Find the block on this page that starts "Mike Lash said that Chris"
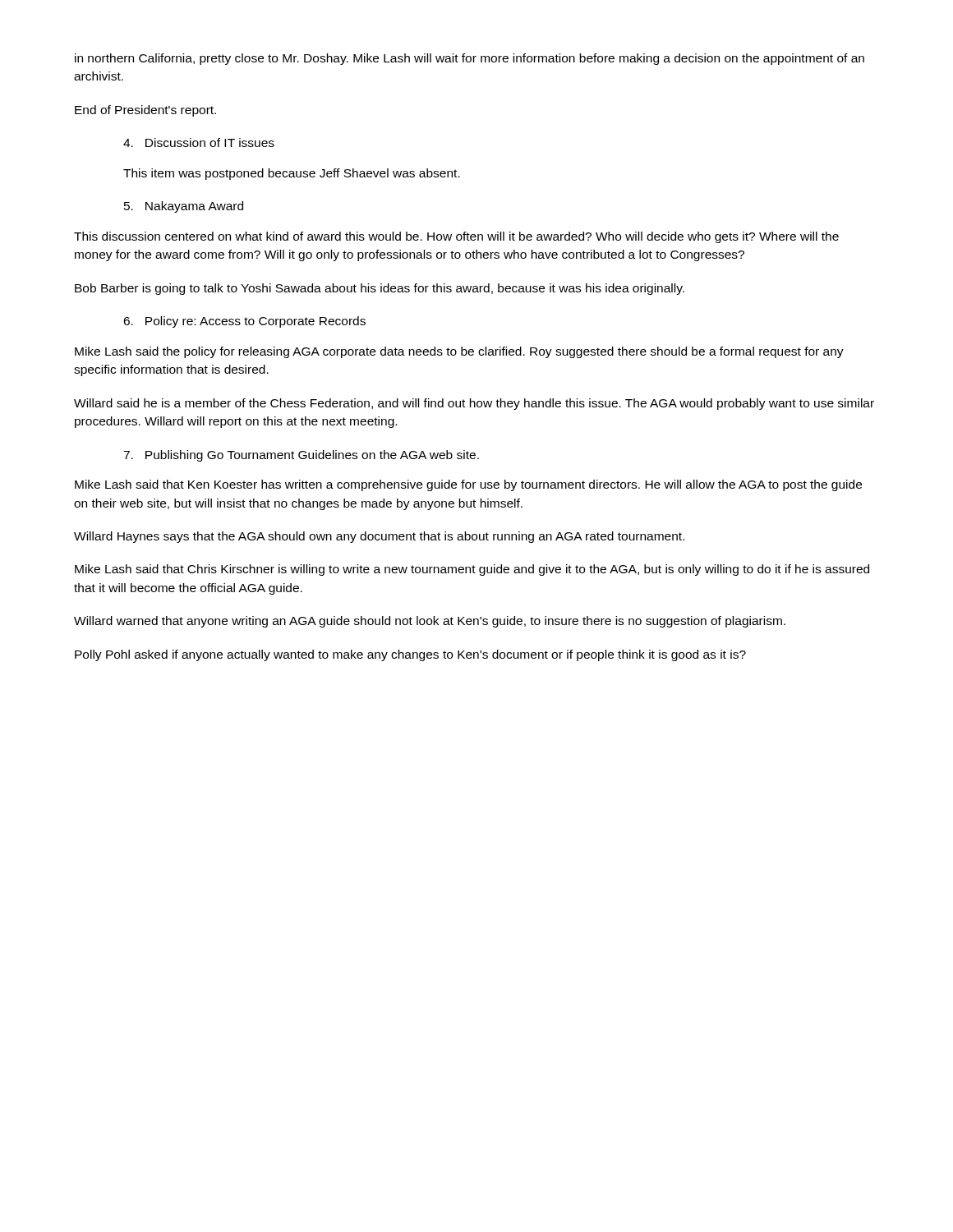Viewport: 953px width, 1232px height. [472, 578]
